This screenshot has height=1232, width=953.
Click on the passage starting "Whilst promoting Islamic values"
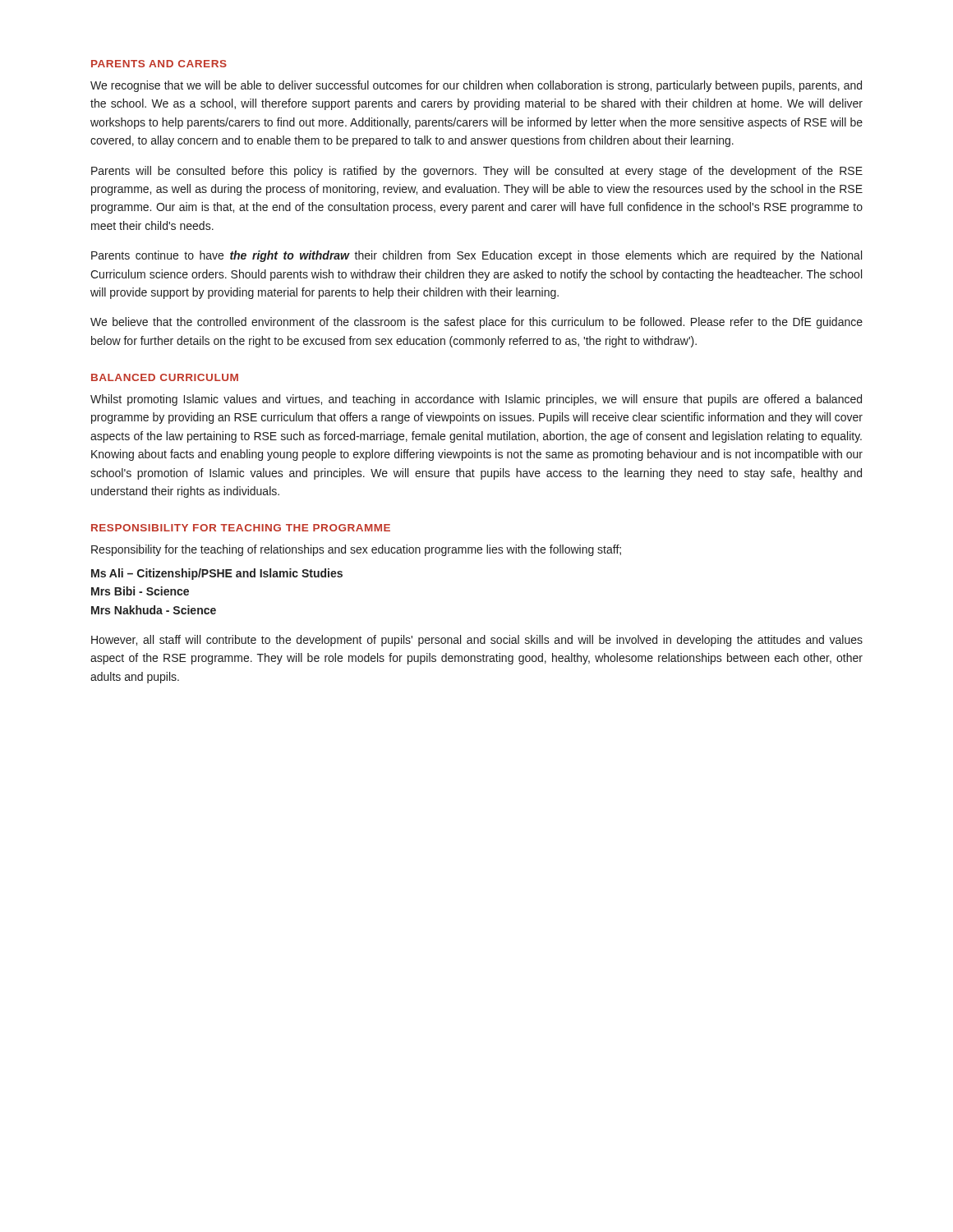pos(476,445)
